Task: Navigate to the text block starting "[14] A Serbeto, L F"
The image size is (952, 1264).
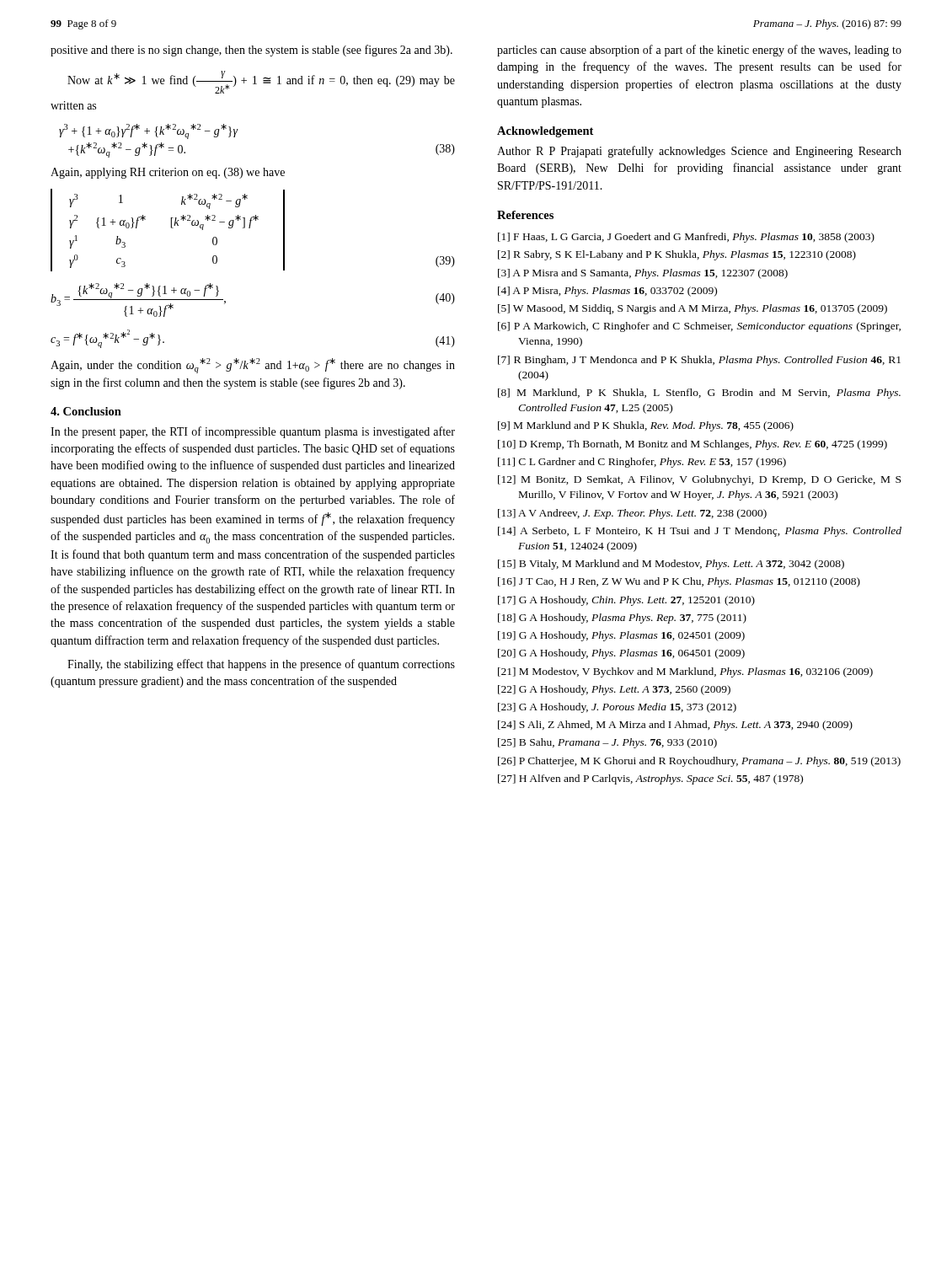Action: tap(699, 539)
